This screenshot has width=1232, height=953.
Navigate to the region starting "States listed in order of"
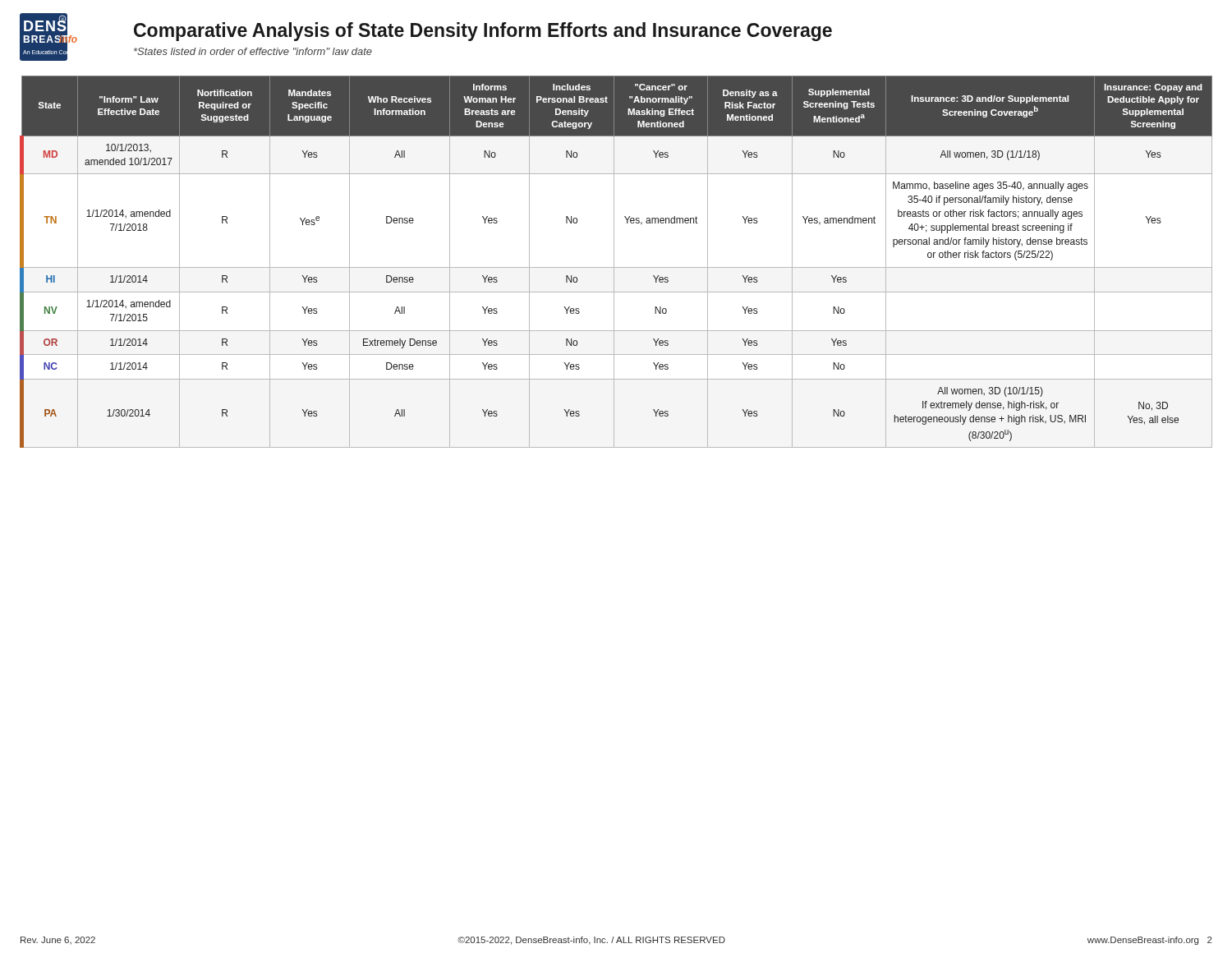coord(253,51)
